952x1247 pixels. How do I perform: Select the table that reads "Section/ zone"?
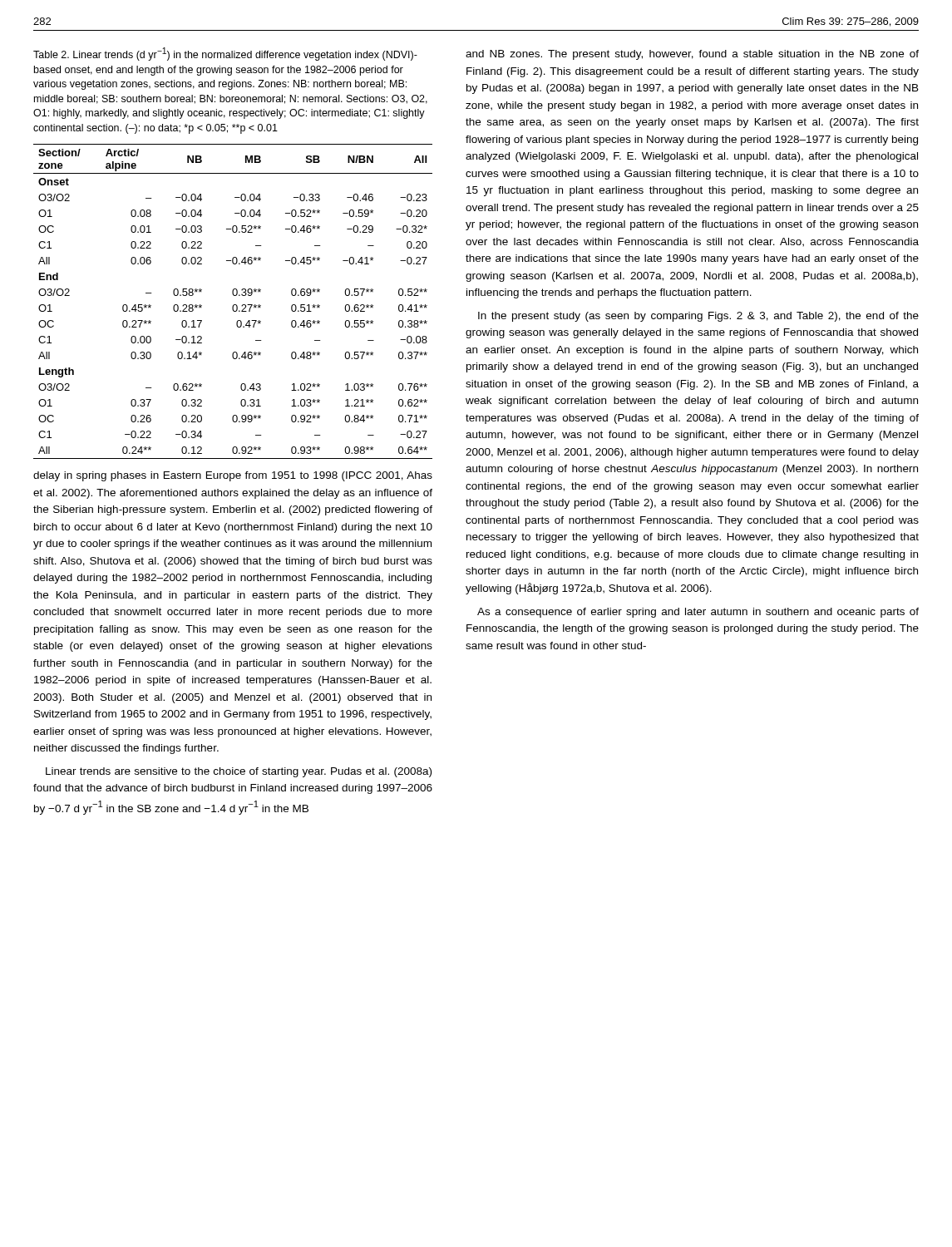[233, 301]
